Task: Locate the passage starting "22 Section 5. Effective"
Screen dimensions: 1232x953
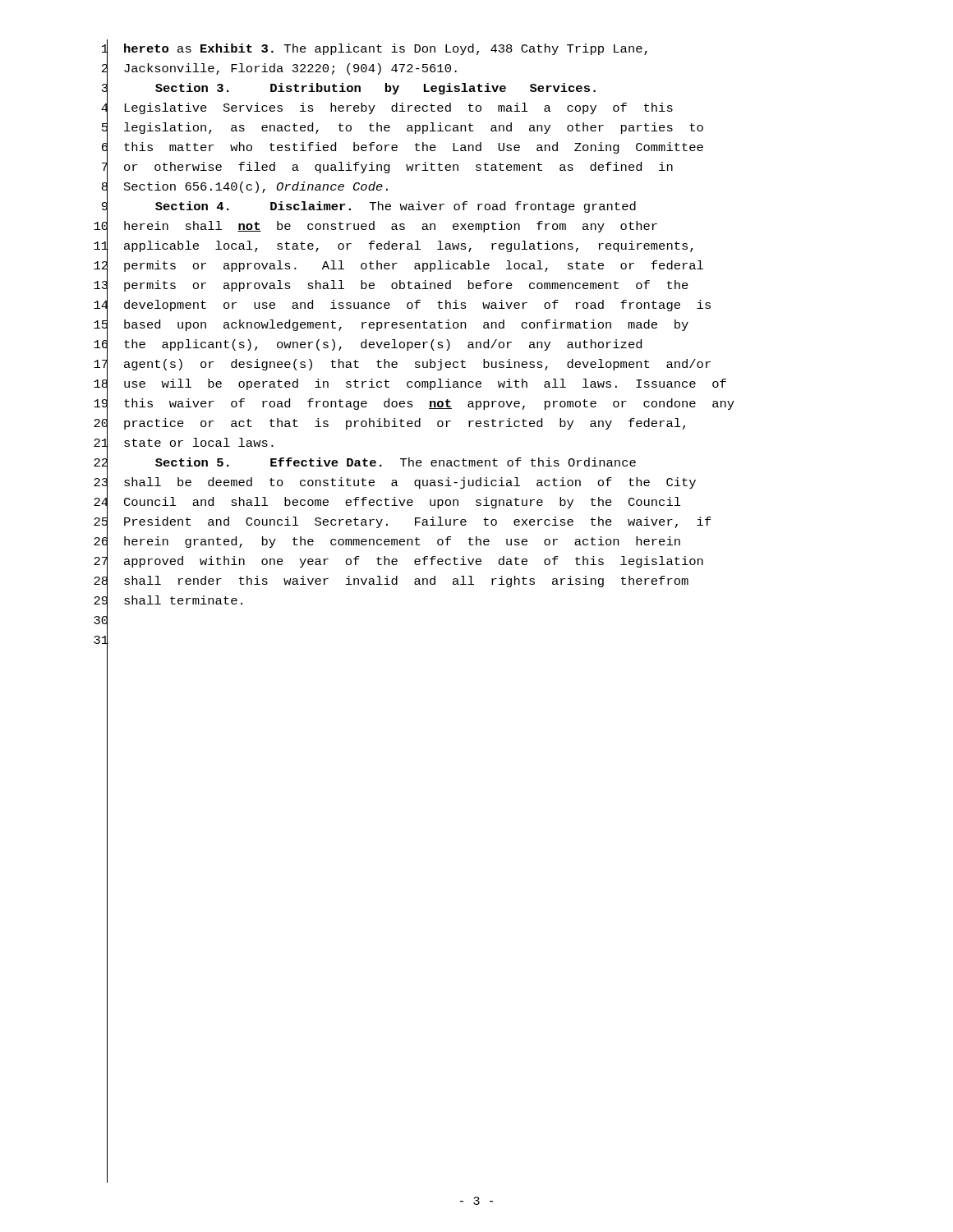Action: (493, 463)
